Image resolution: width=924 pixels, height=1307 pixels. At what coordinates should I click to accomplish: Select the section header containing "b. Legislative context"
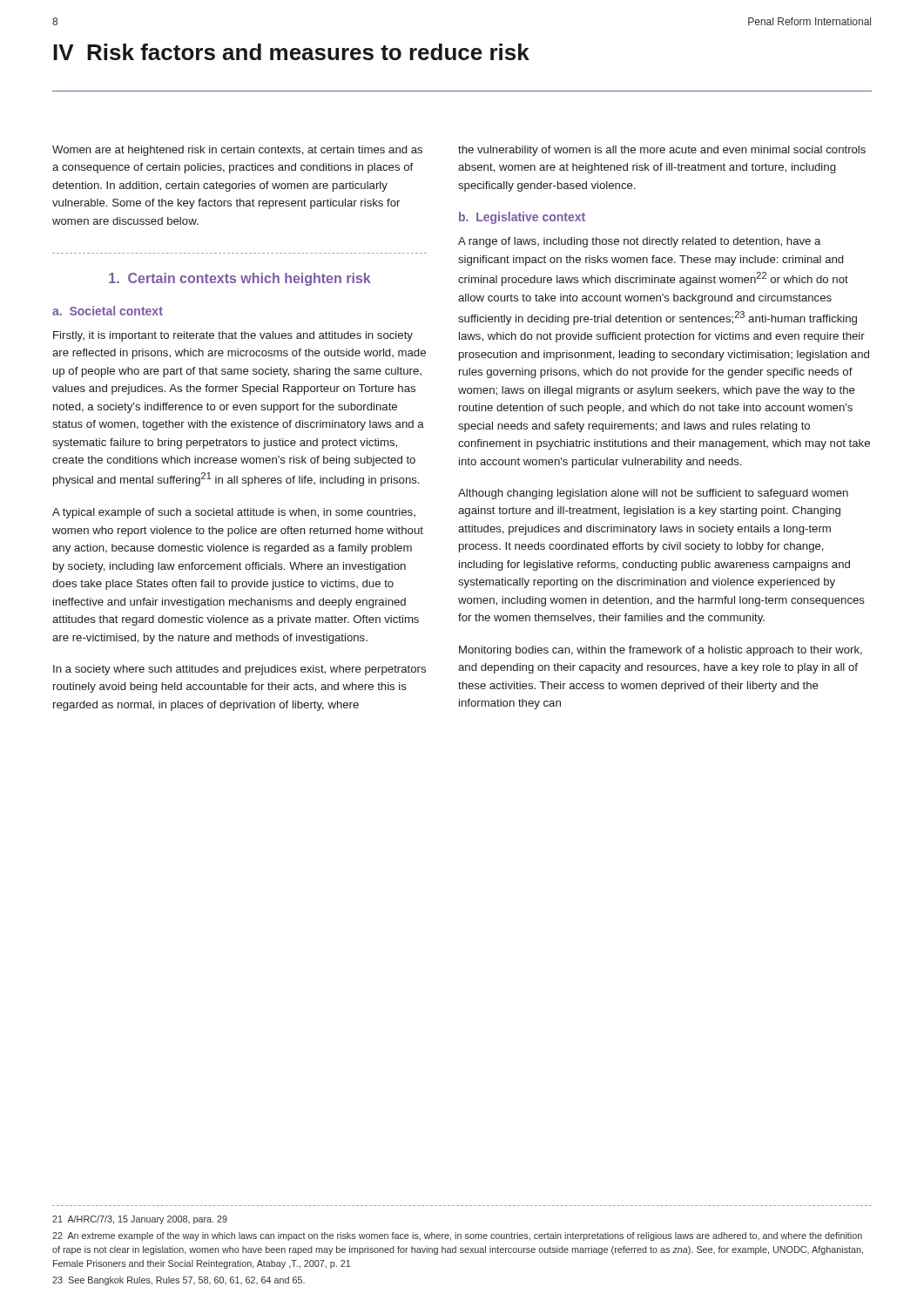pyautogui.click(x=522, y=218)
